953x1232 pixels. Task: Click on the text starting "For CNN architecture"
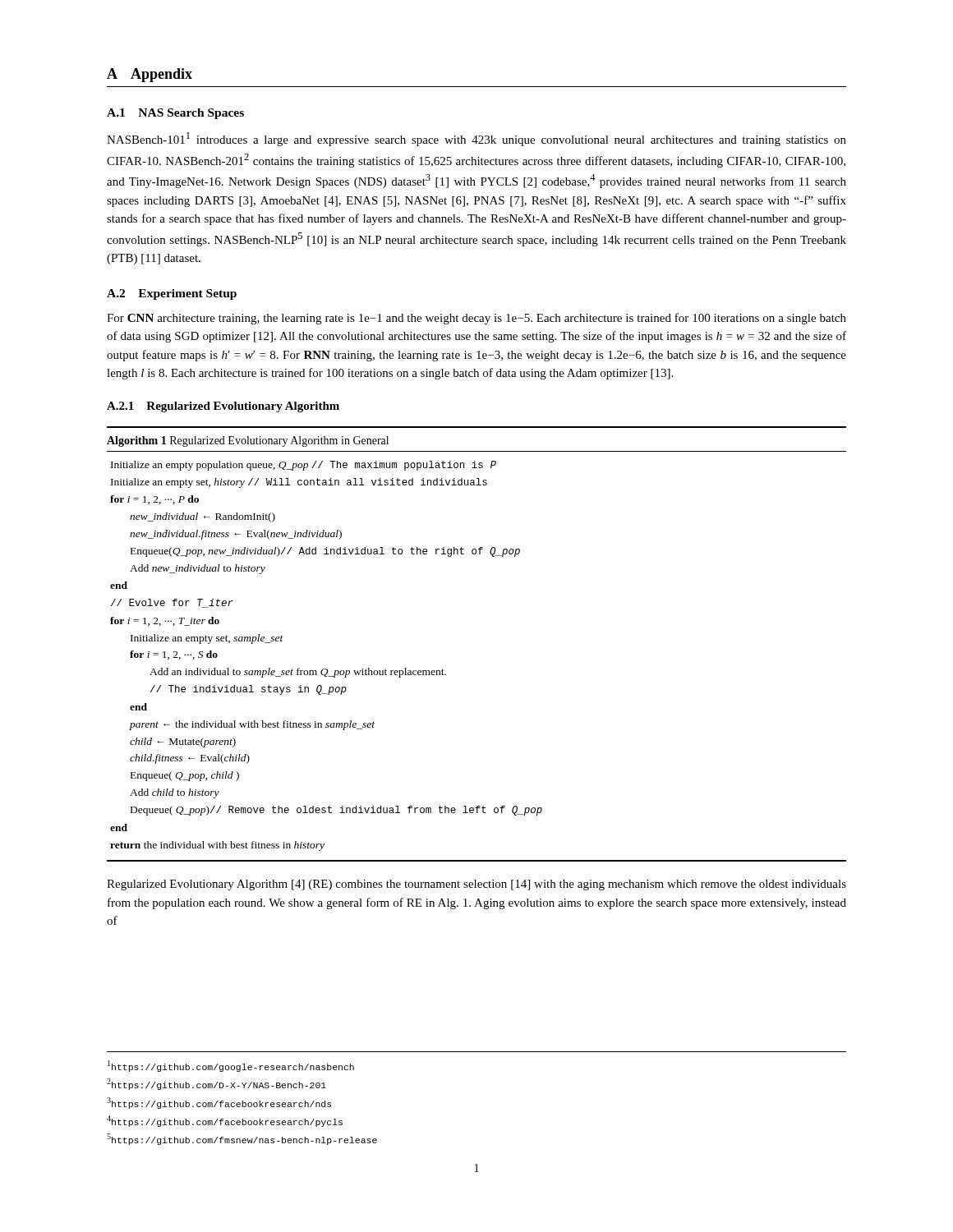[x=476, y=345]
